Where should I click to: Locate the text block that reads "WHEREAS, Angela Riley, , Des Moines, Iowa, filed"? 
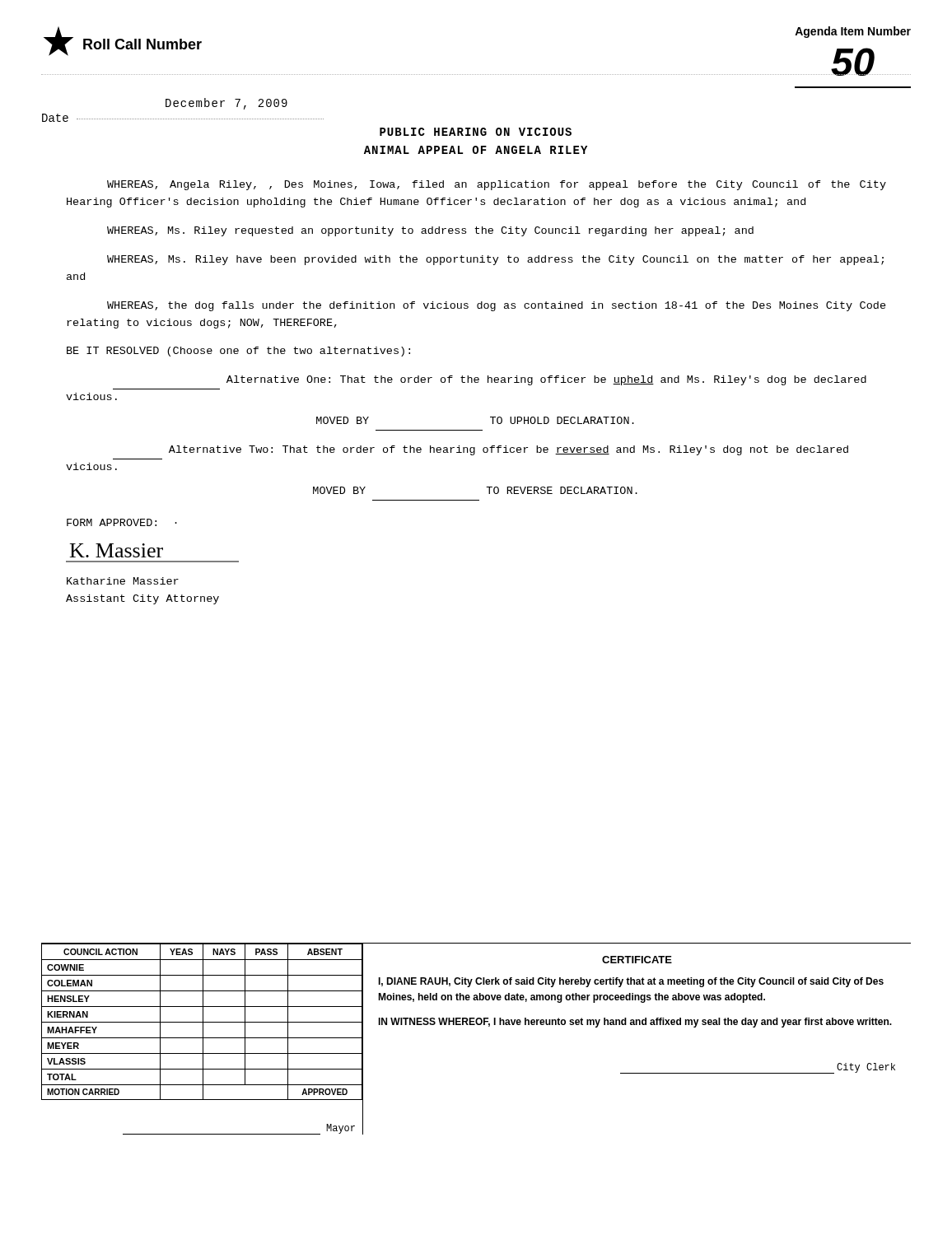click(x=476, y=193)
